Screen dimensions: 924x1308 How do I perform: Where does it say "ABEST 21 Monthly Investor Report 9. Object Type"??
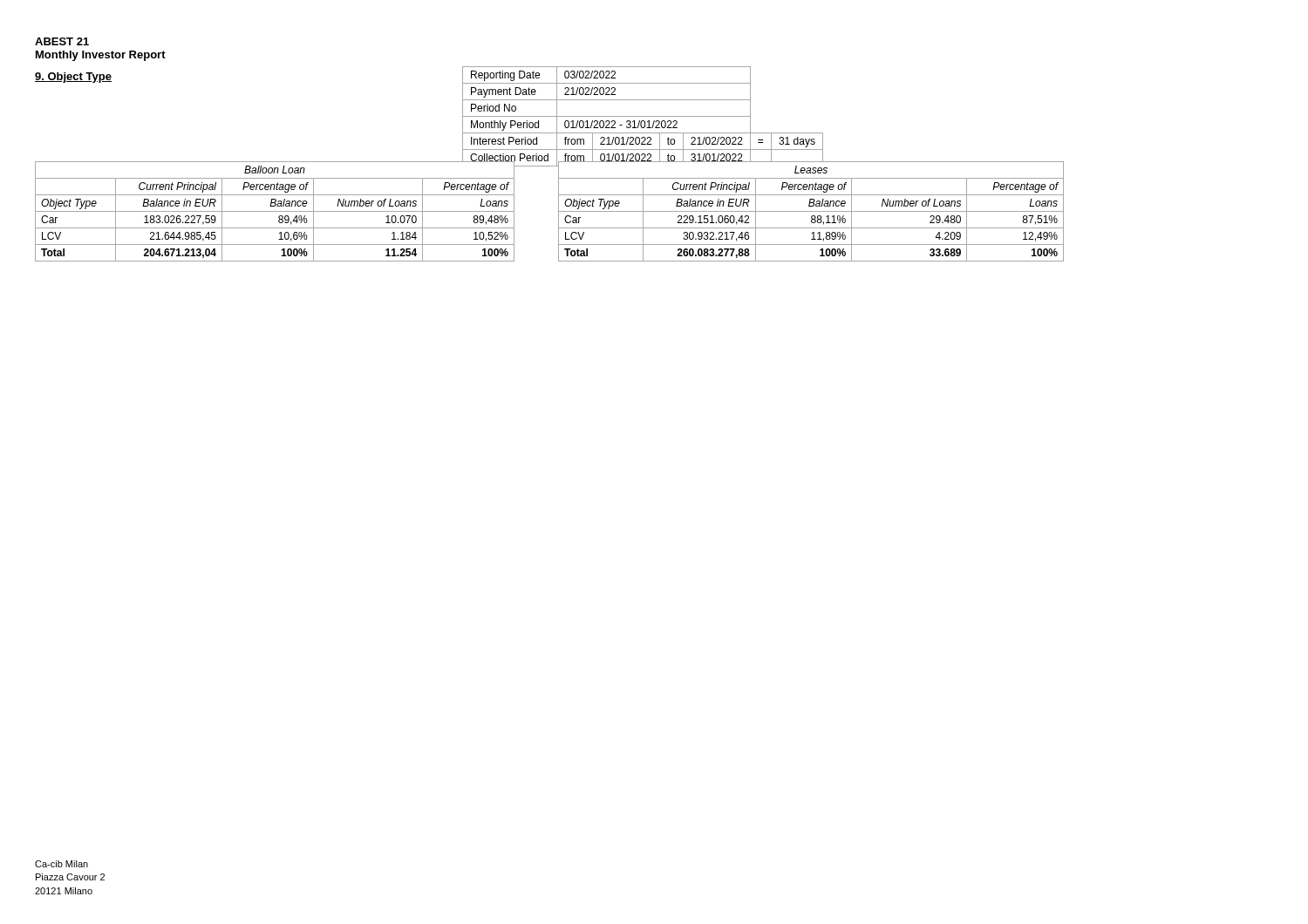pyautogui.click(x=131, y=59)
